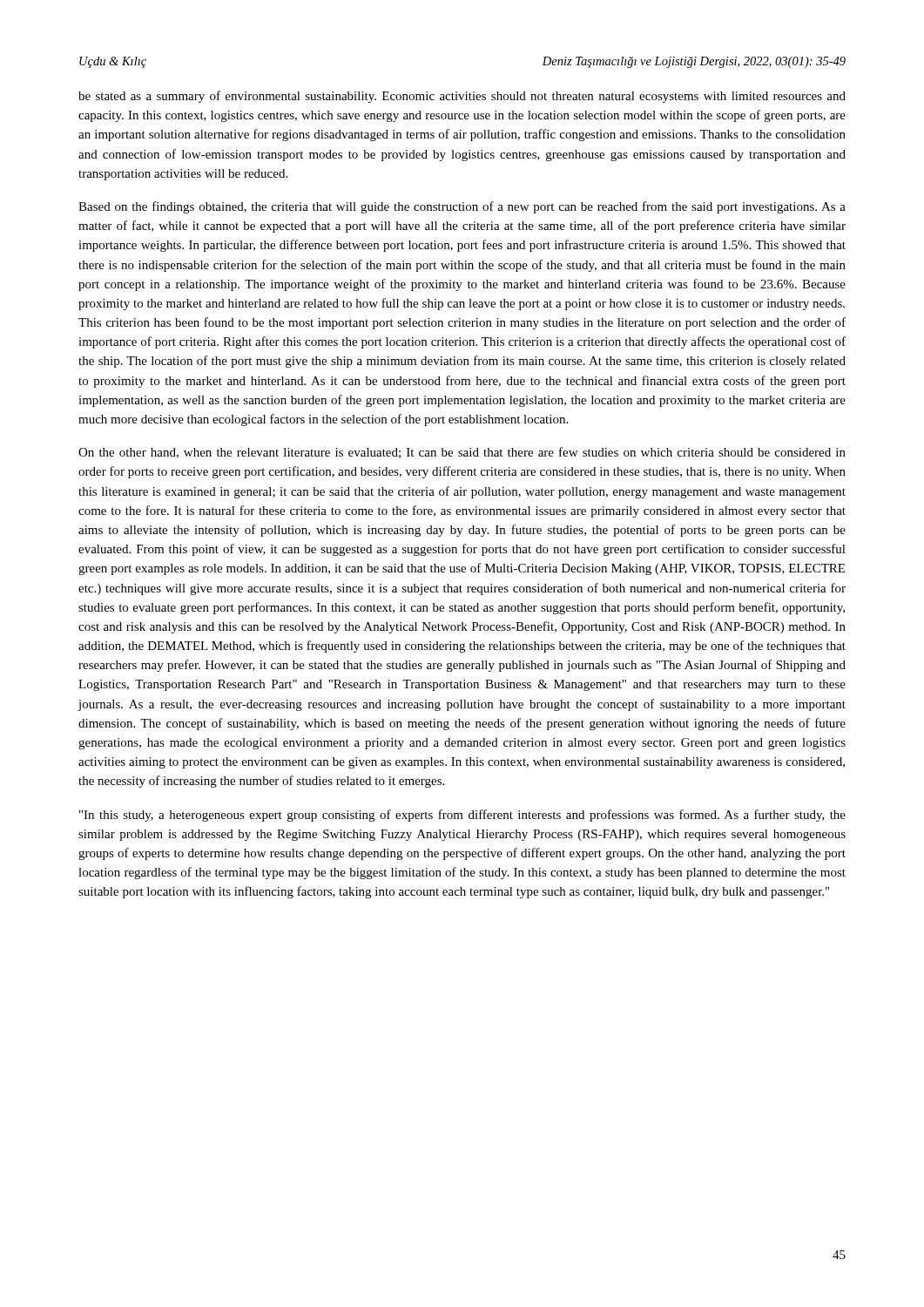Find the block on this page that starts ""In this study,"
Viewport: 924px width, 1307px height.
[462, 853]
